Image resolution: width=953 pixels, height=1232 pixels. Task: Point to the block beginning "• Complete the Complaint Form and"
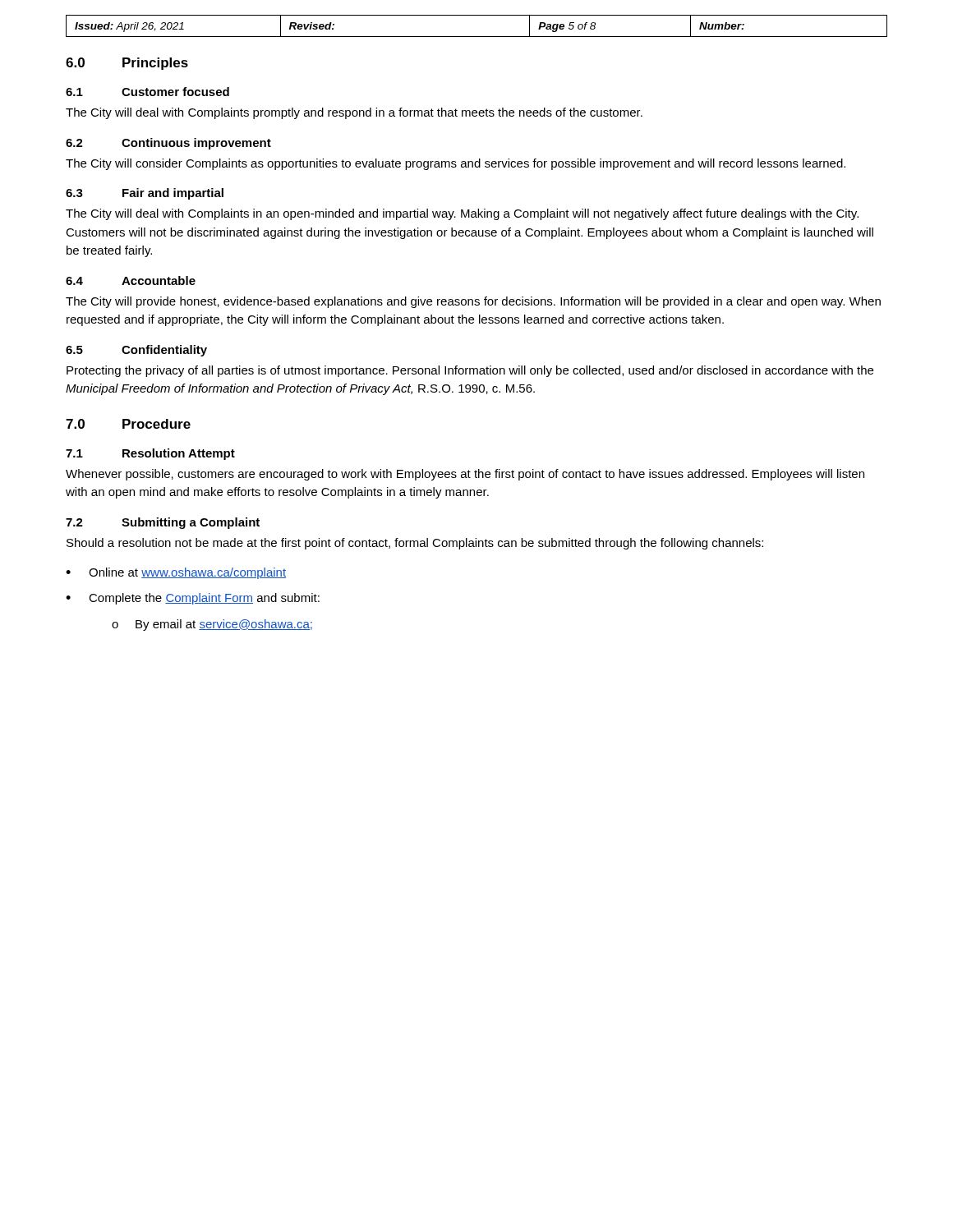[x=193, y=599]
